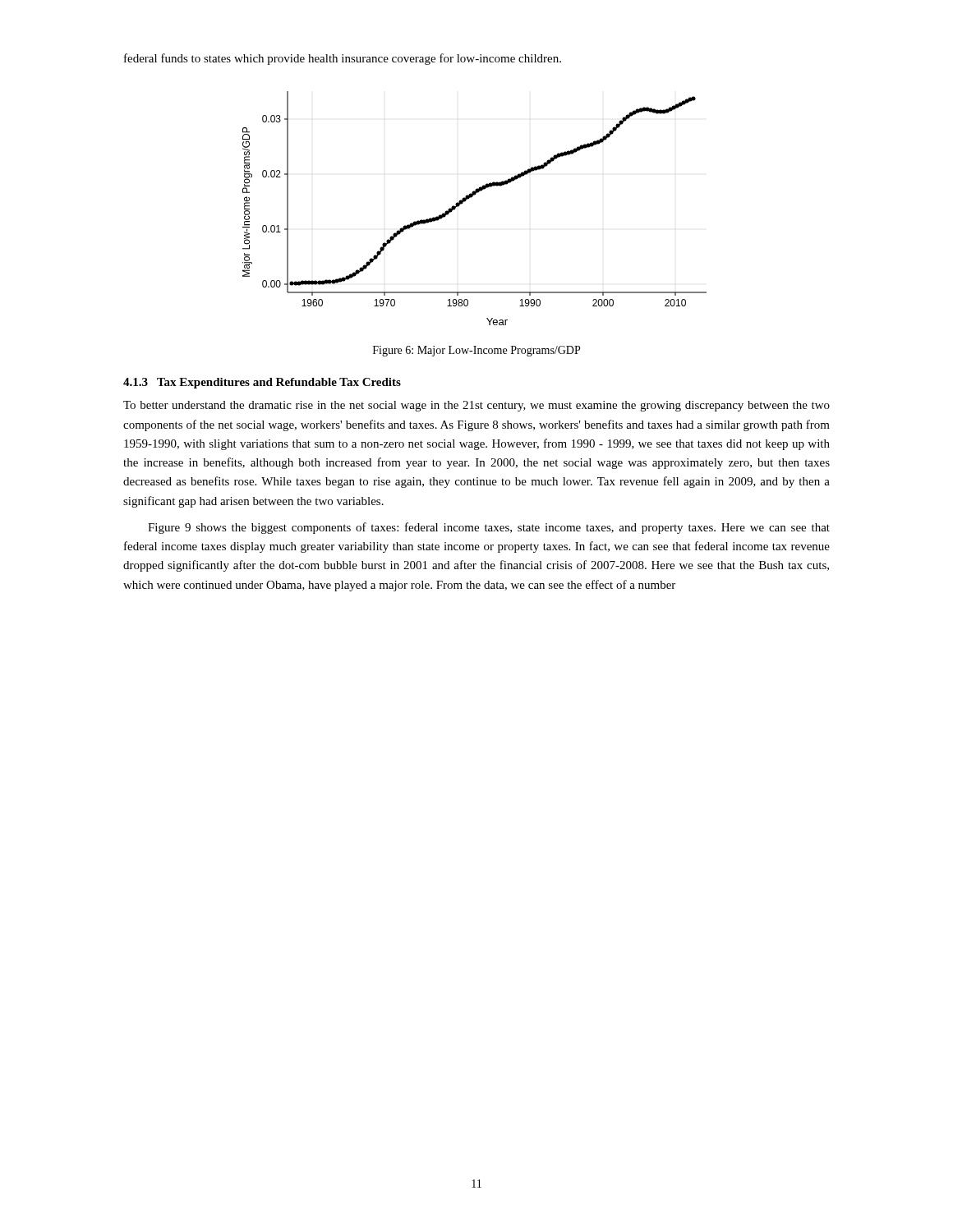This screenshot has width=953, height=1232.
Task: Locate the block of text that opens with "federal funds to states which provide"
Action: click(343, 58)
